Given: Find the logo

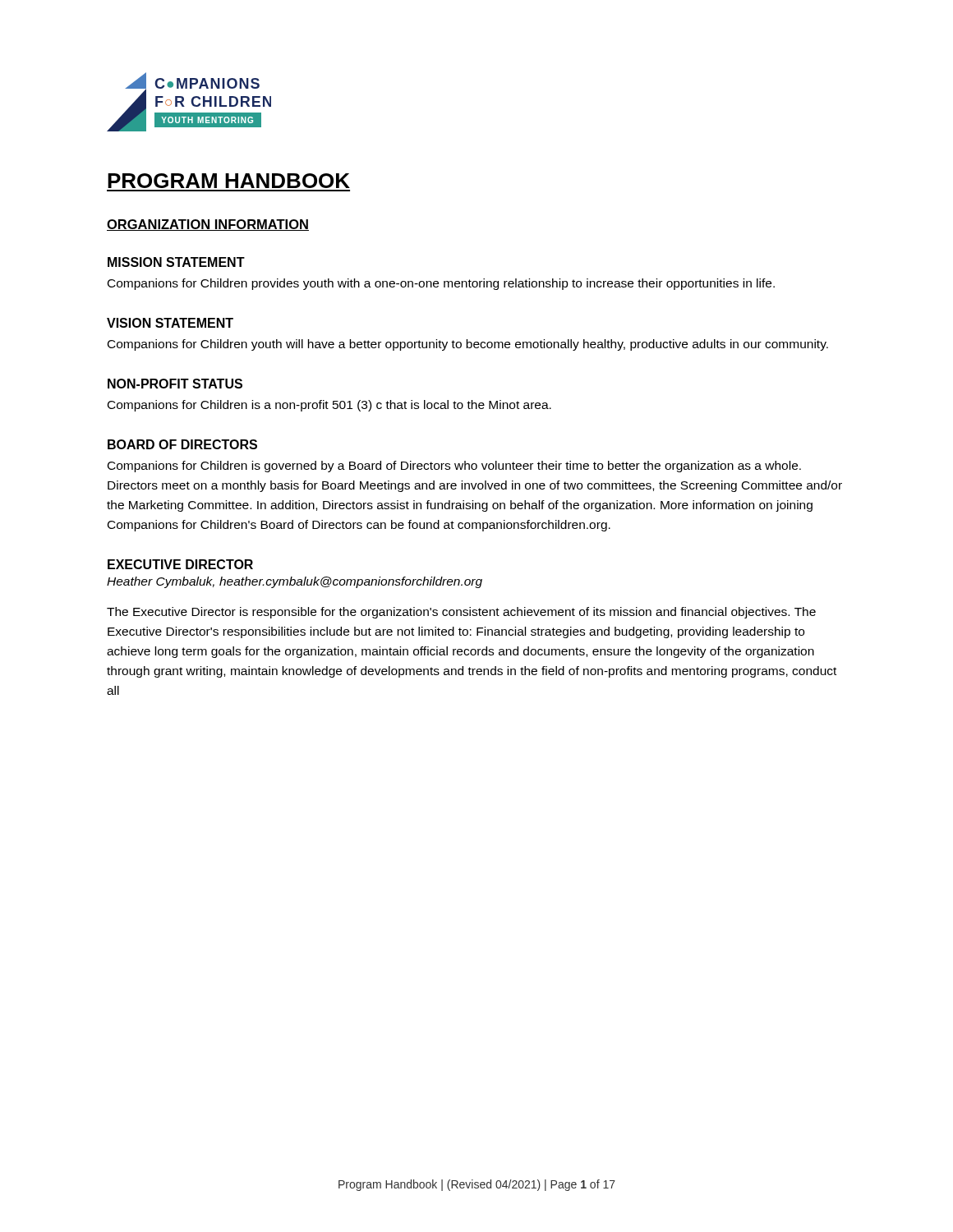Looking at the screenshot, I should coord(476,105).
